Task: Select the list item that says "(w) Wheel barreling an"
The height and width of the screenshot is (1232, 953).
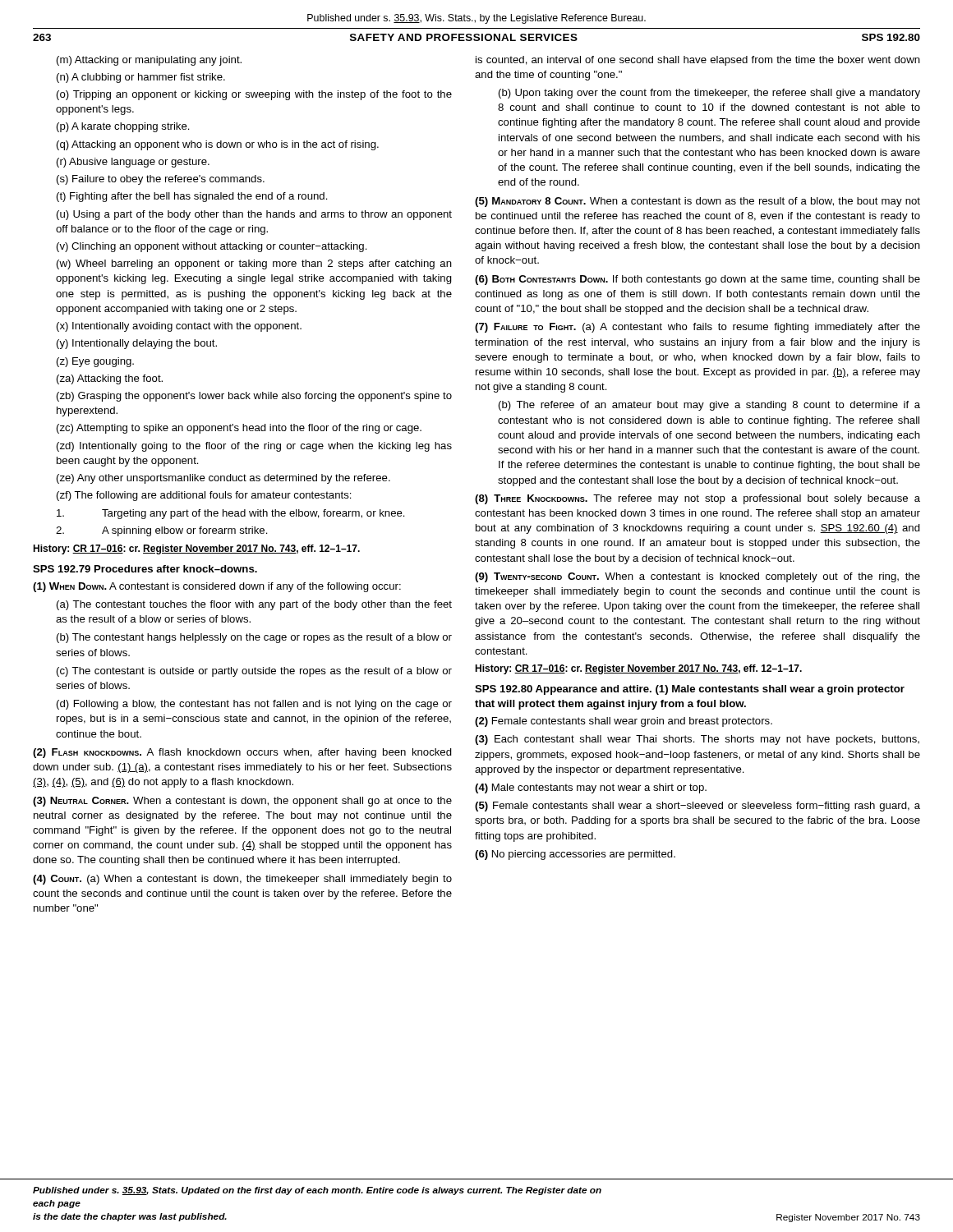Action: (254, 286)
